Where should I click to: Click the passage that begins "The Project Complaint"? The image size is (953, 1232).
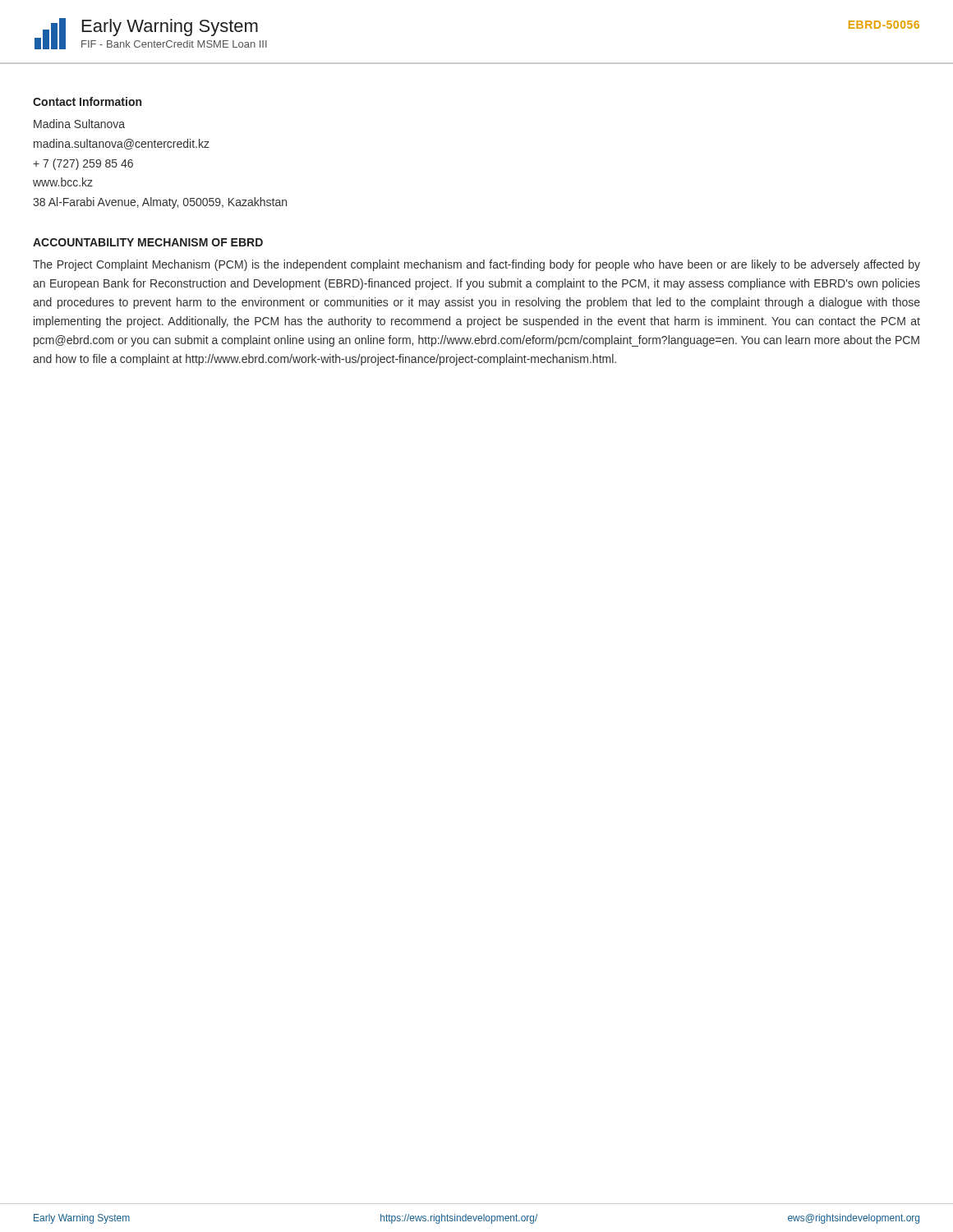pyautogui.click(x=476, y=312)
